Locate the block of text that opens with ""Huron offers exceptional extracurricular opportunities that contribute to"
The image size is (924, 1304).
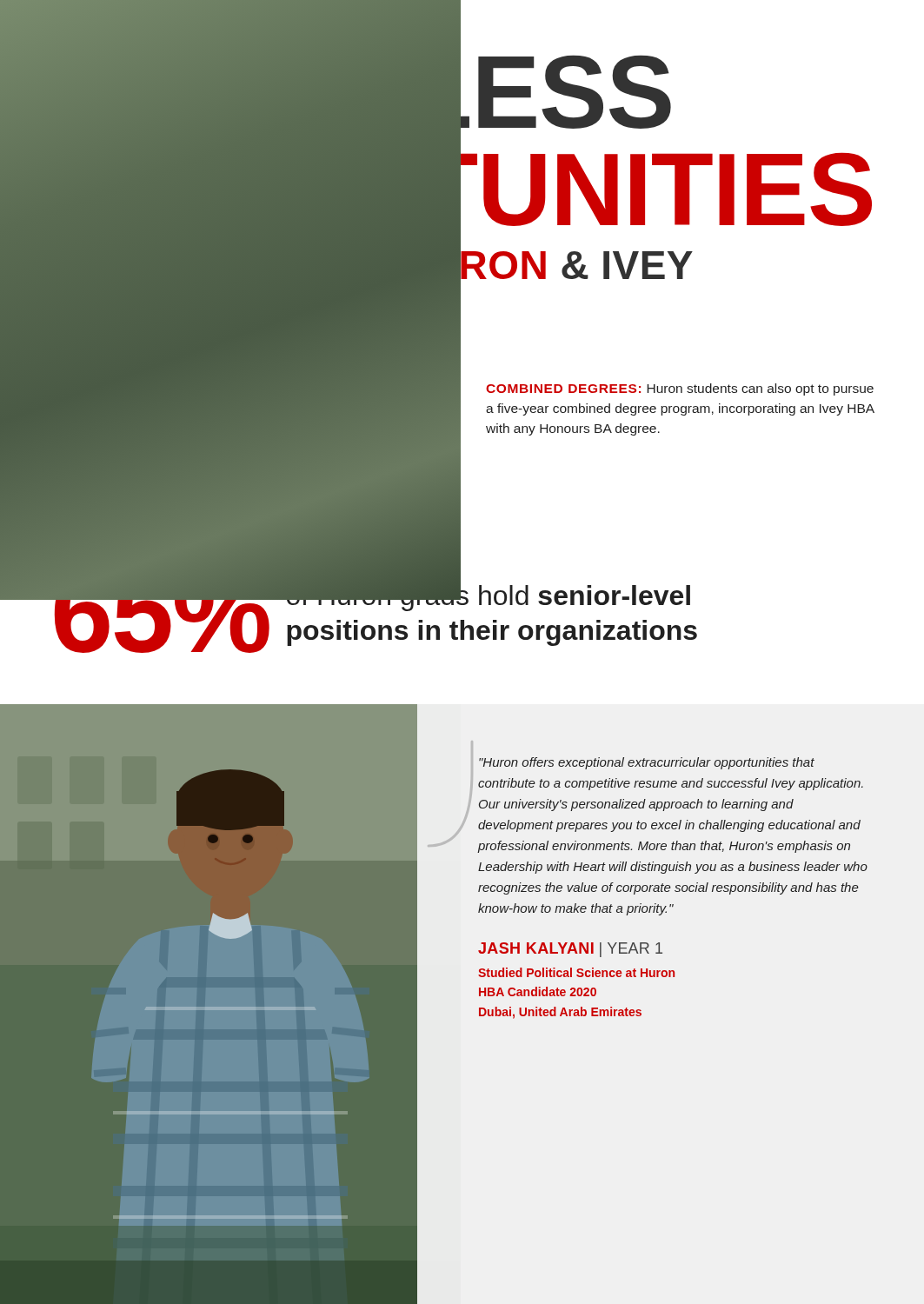(x=673, y=835)
